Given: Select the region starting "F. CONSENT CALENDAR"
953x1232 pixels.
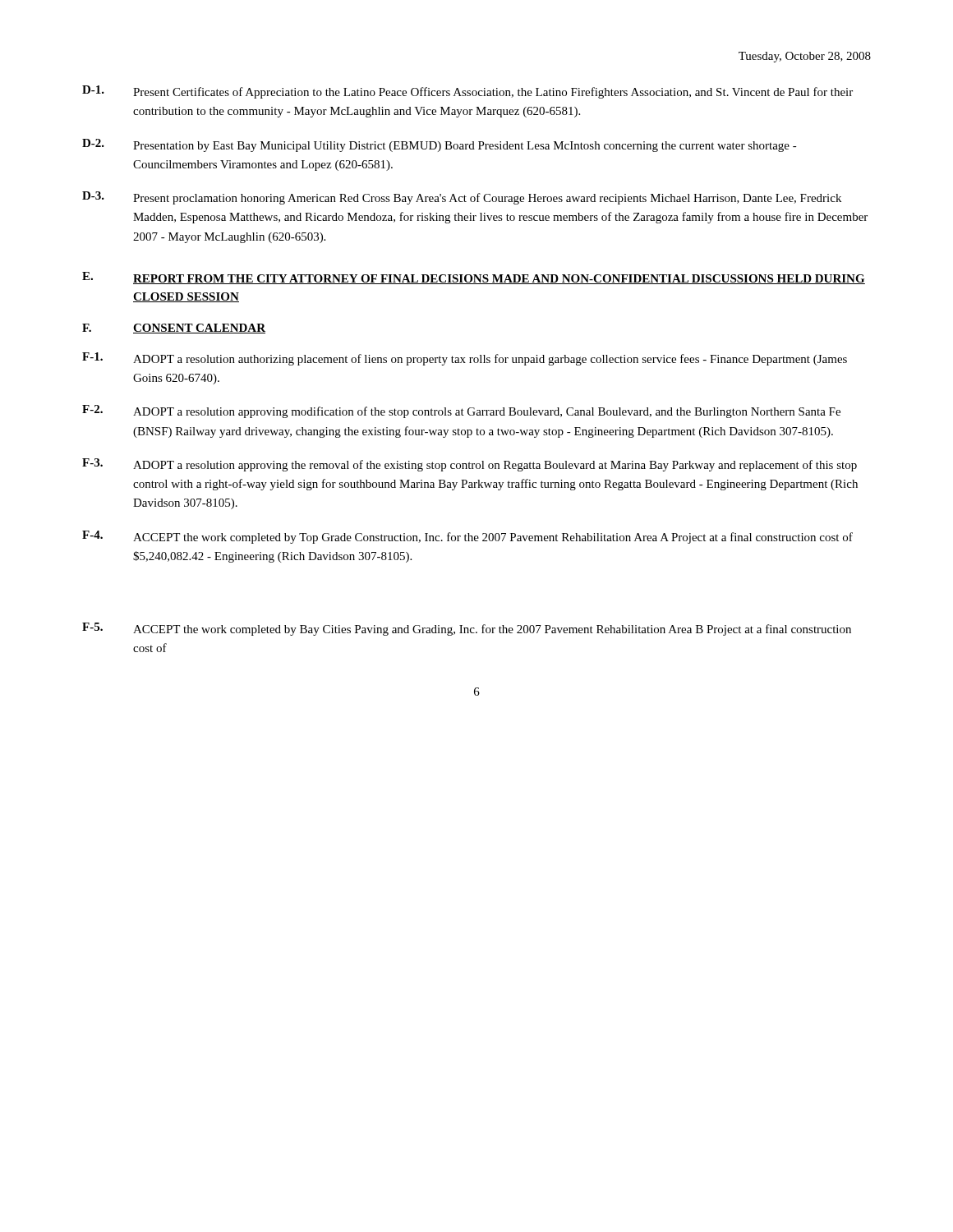Looking at the screenshot, I should click(x=174, y=329).
